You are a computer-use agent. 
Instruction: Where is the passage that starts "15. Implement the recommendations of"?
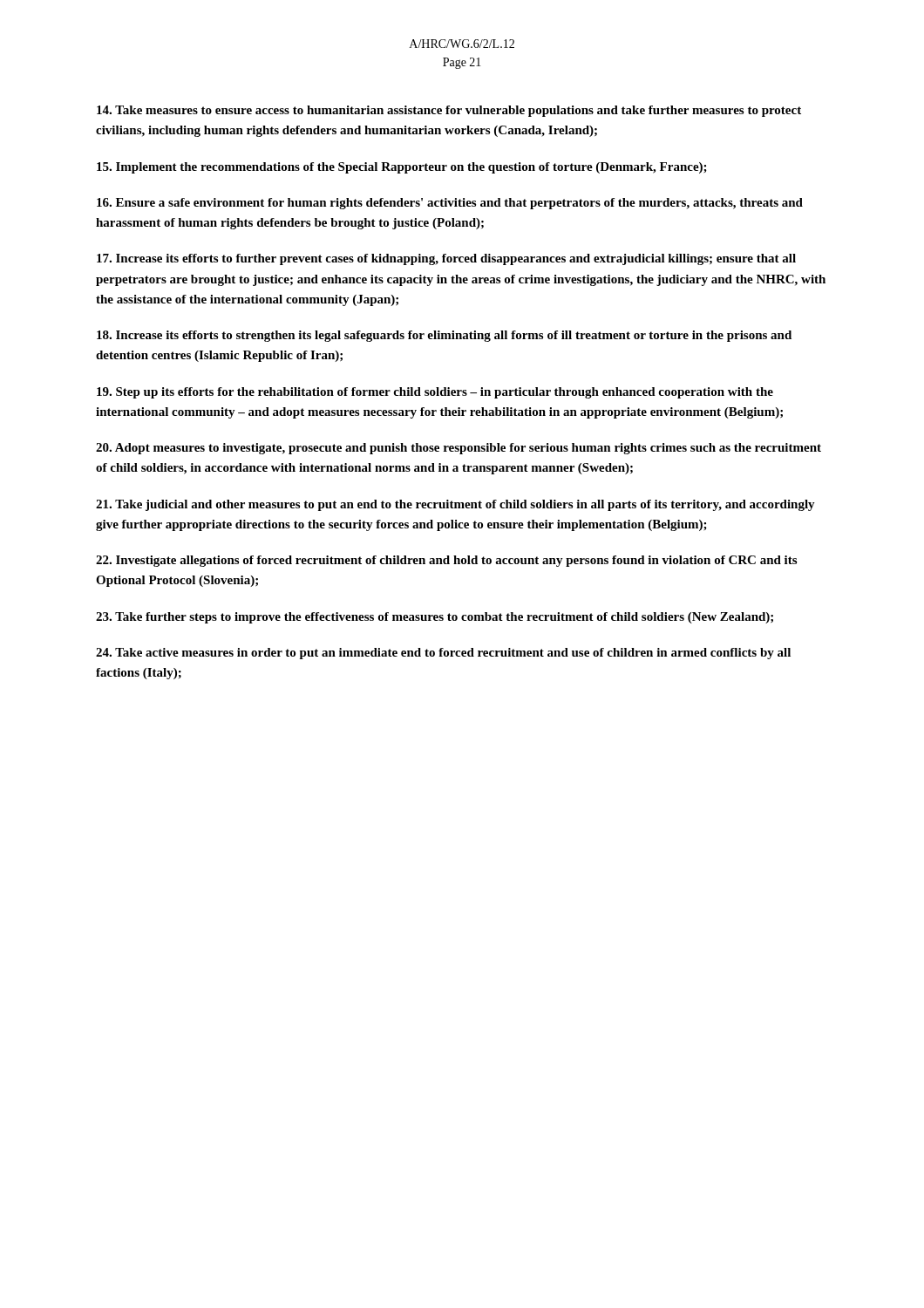(402, 166)
